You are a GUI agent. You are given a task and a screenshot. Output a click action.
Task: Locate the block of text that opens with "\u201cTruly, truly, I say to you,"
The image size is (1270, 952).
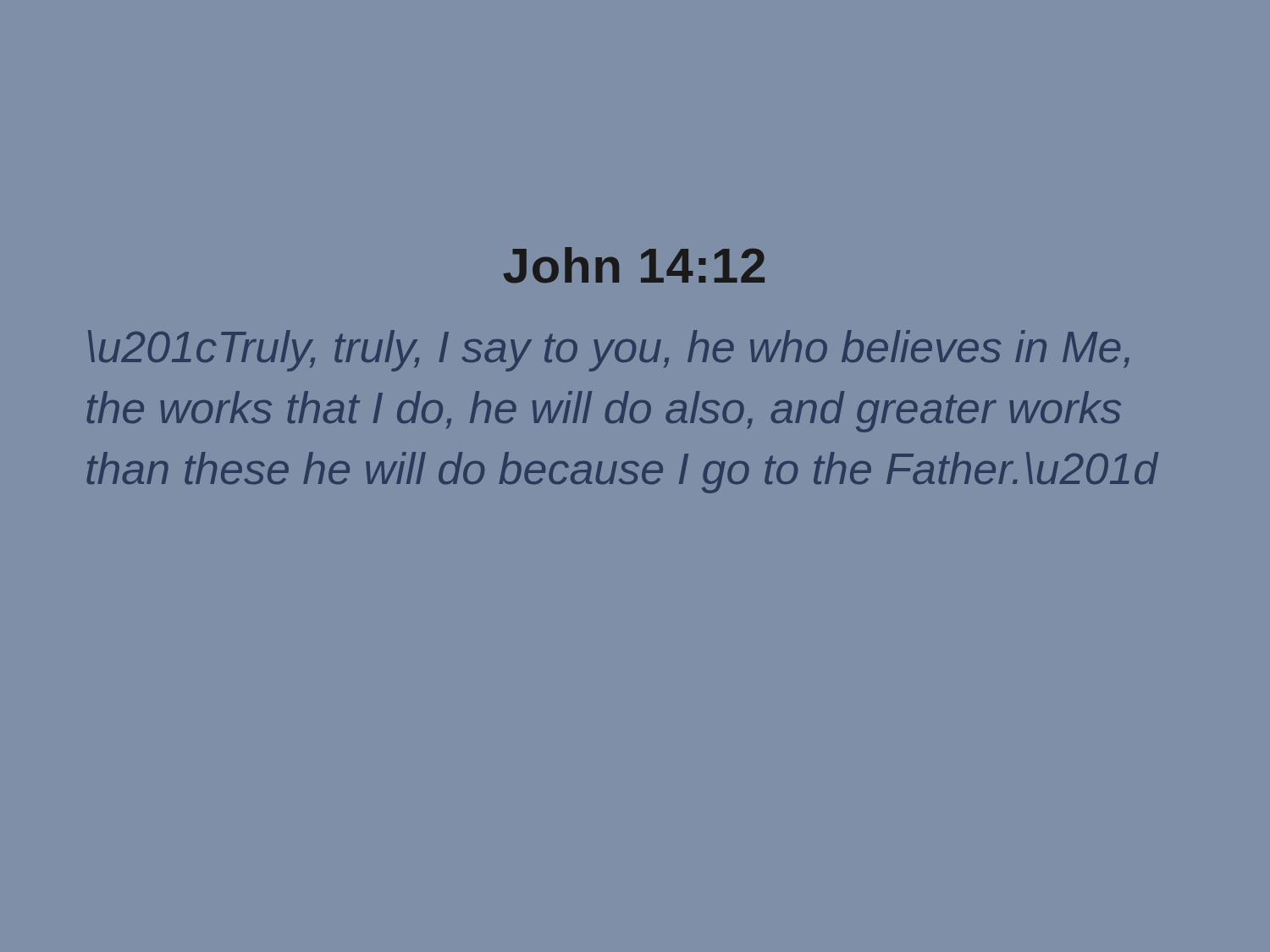point(621,408)
